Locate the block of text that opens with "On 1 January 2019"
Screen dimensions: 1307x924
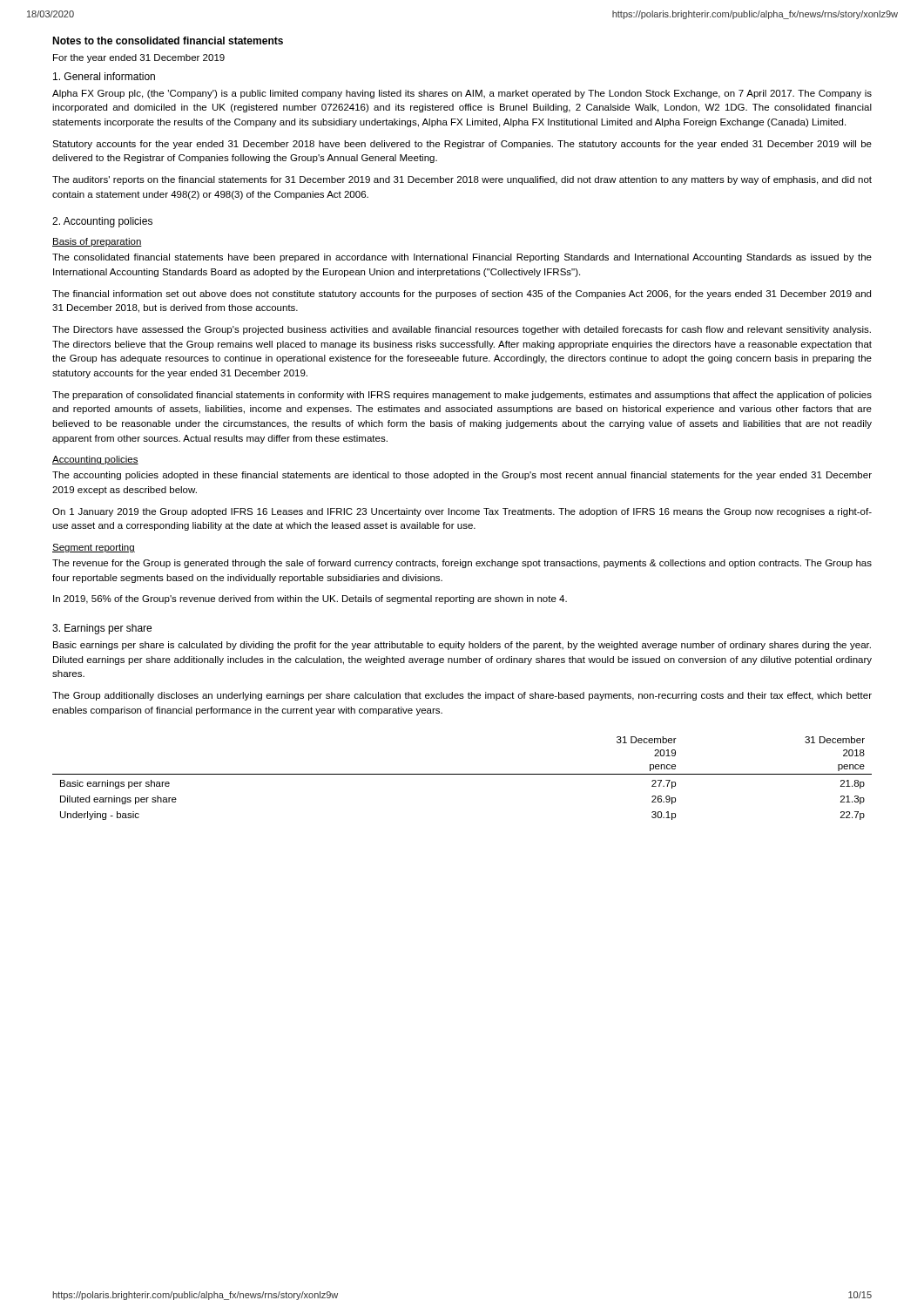point(462,519)
